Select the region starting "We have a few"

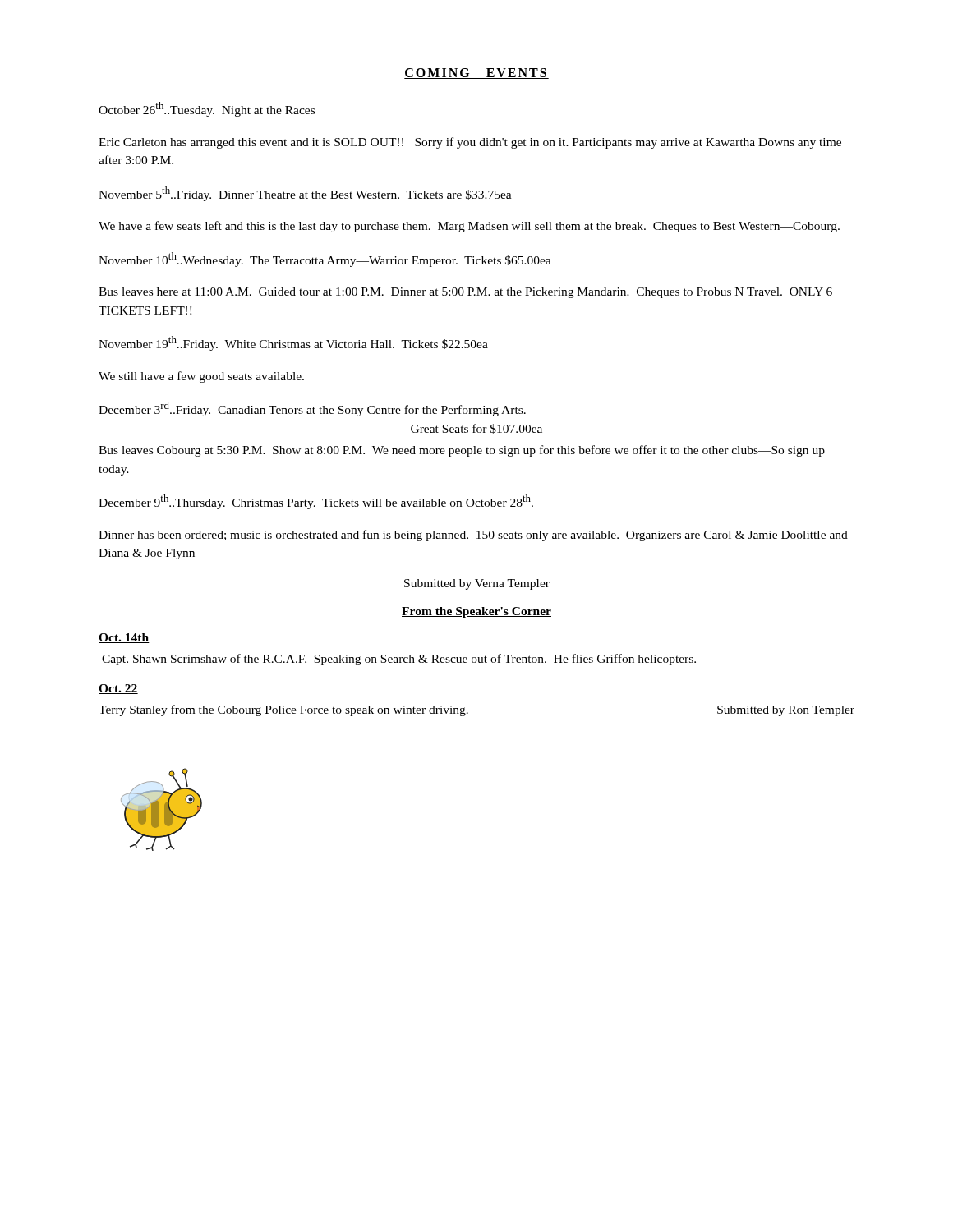[469, 226]
